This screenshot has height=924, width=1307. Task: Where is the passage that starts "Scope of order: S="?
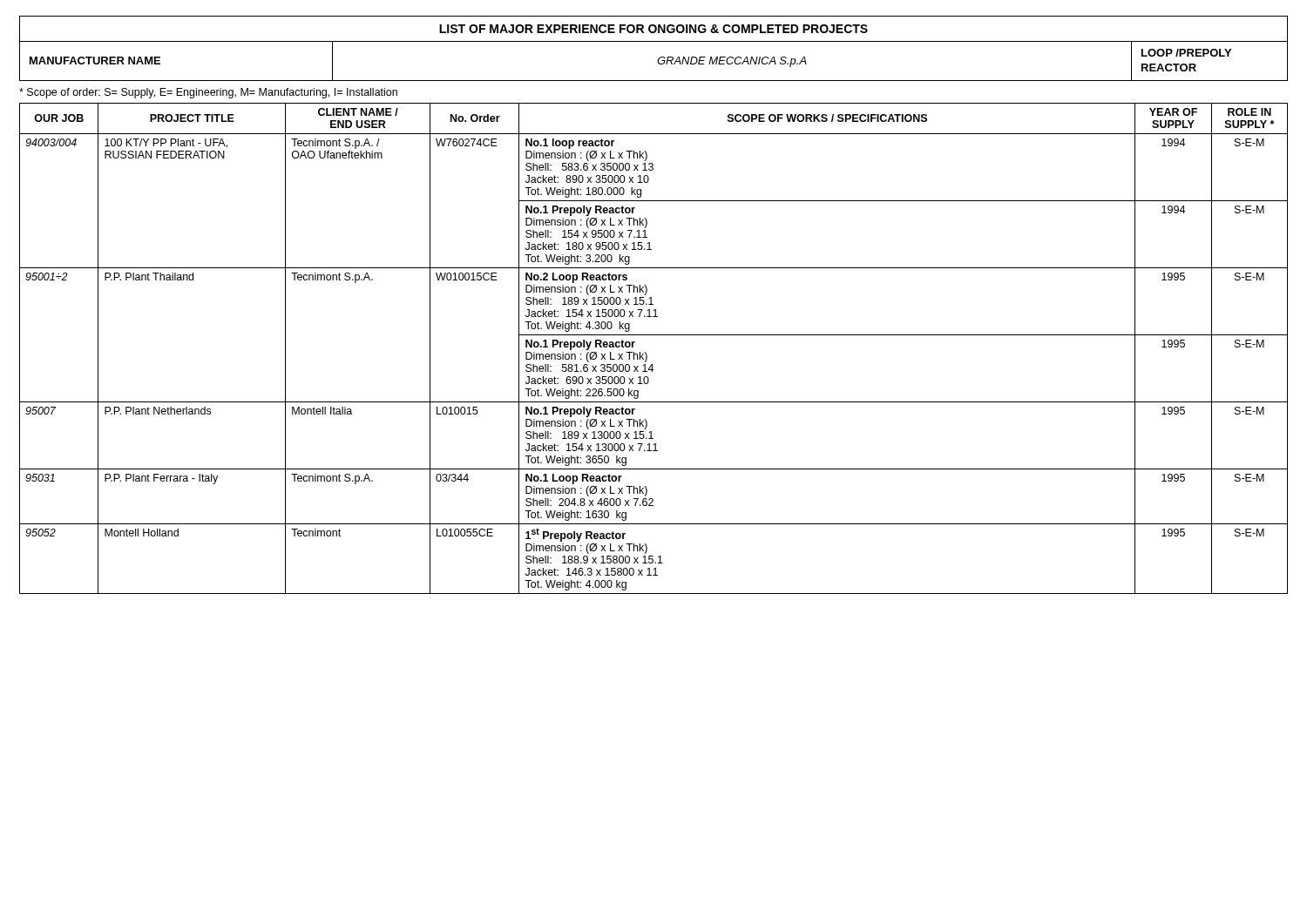[x=209, y=92]
